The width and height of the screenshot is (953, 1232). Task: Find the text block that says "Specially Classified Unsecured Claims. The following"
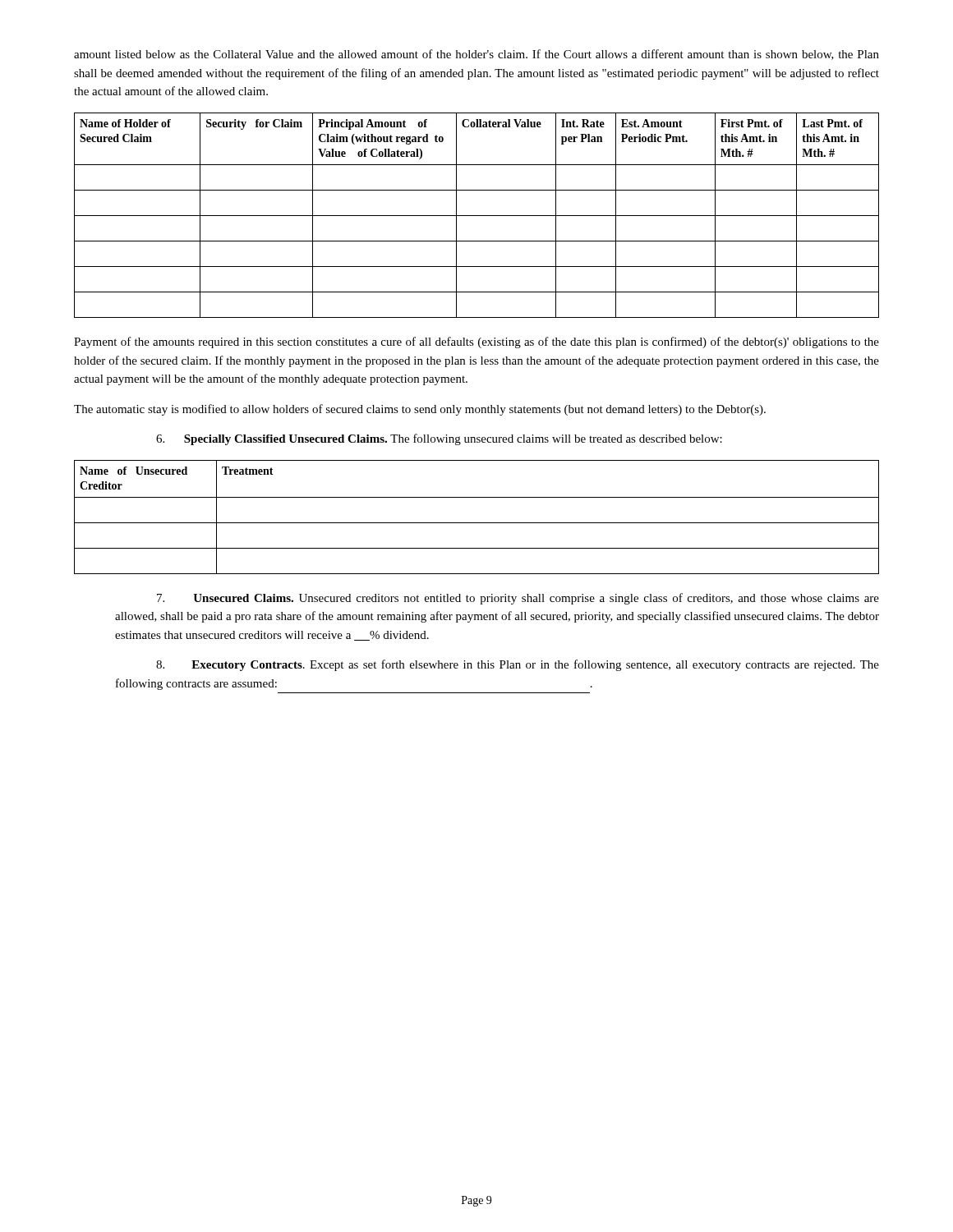(x=439, y=439)
